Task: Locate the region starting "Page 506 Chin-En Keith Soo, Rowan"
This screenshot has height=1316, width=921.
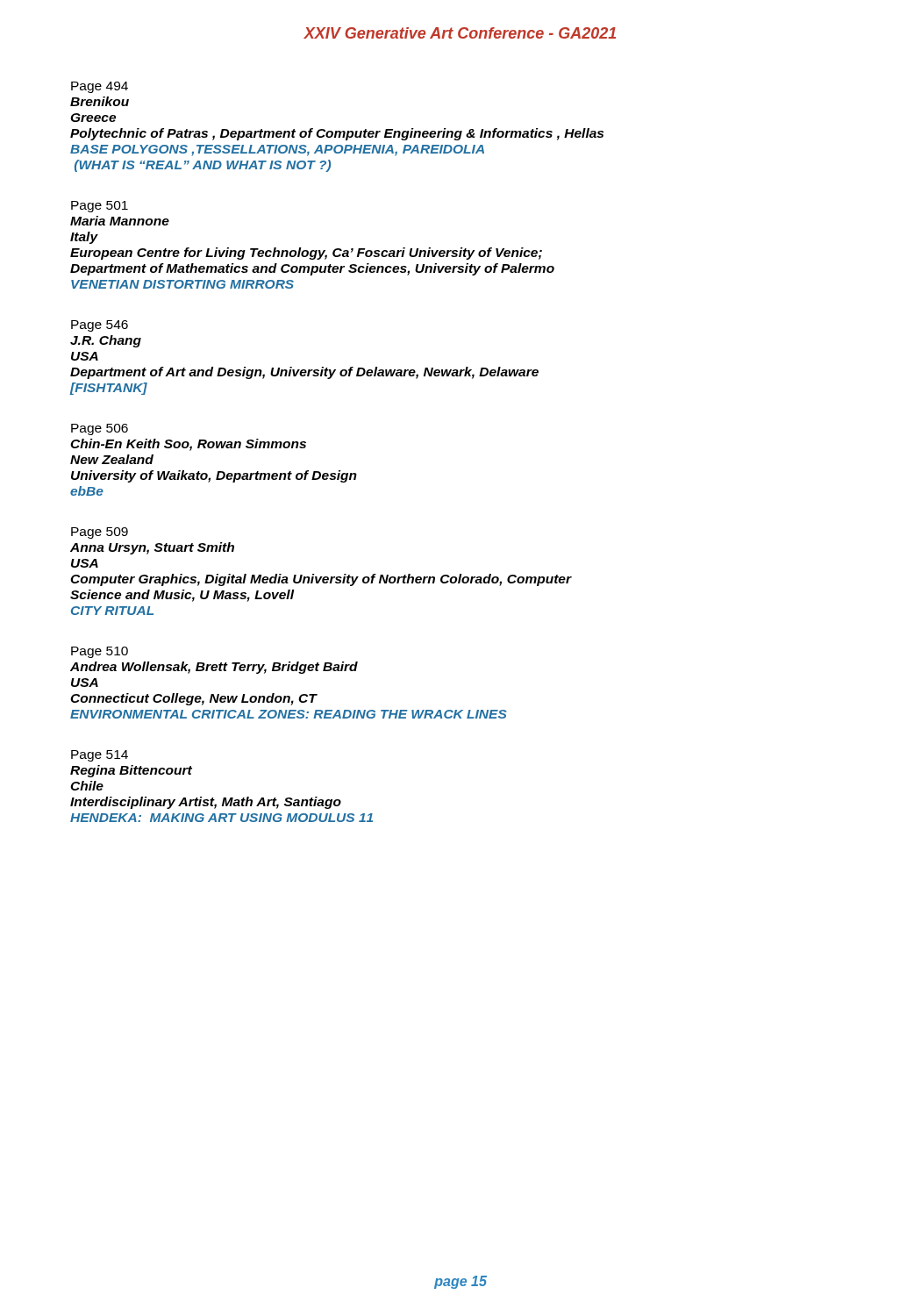Action: [100, 429]
